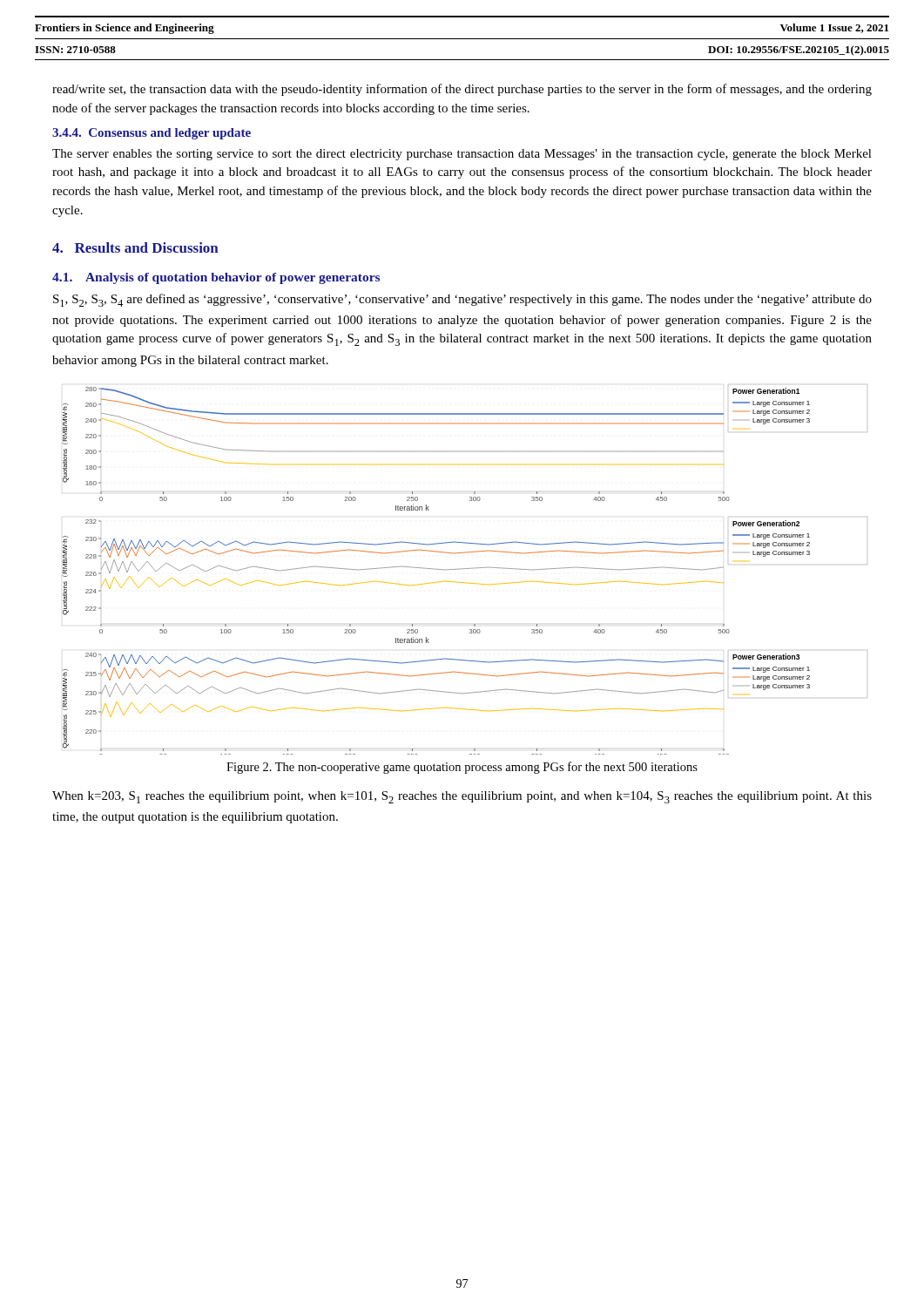Image resolution: width=924 pixels, height=1307 pixels.
Task: Find the block on this page that starts "S1, S2, S3, S4 are defined"
Action: point(462,329)
